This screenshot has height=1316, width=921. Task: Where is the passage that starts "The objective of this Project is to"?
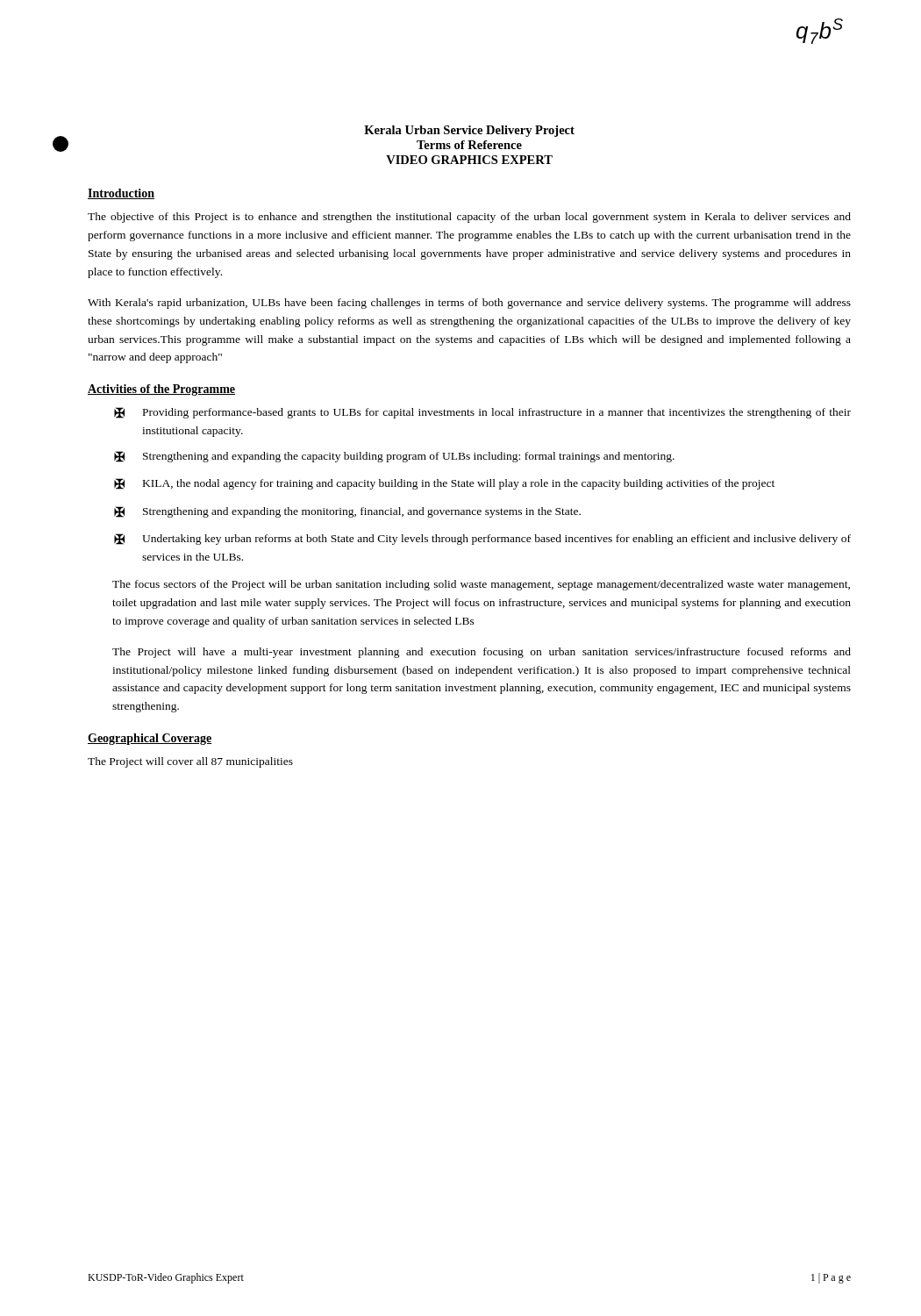coord(469,244)
